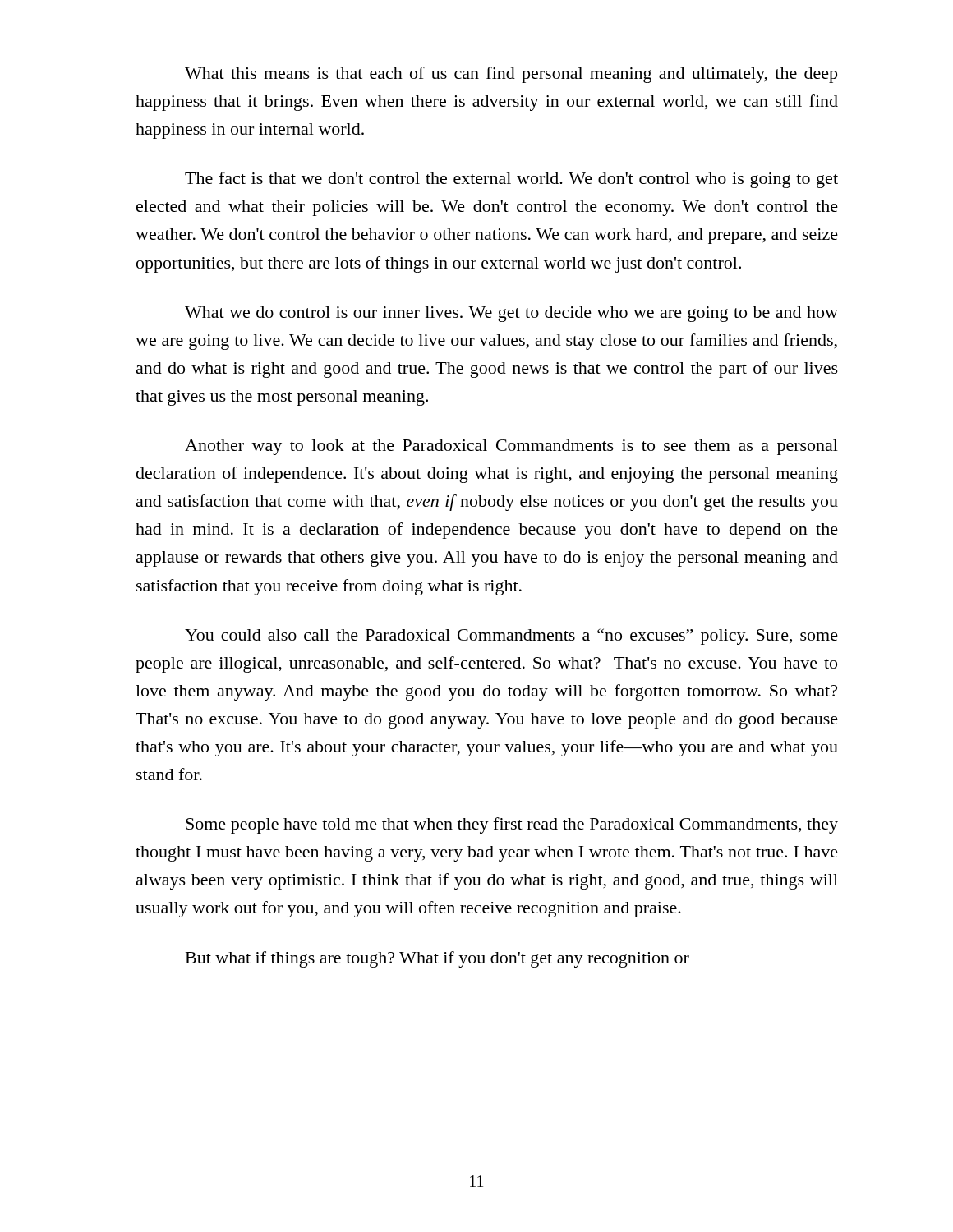Locate the block starting "Some people have"
953x1232 pixels.
tap(487, 866)
